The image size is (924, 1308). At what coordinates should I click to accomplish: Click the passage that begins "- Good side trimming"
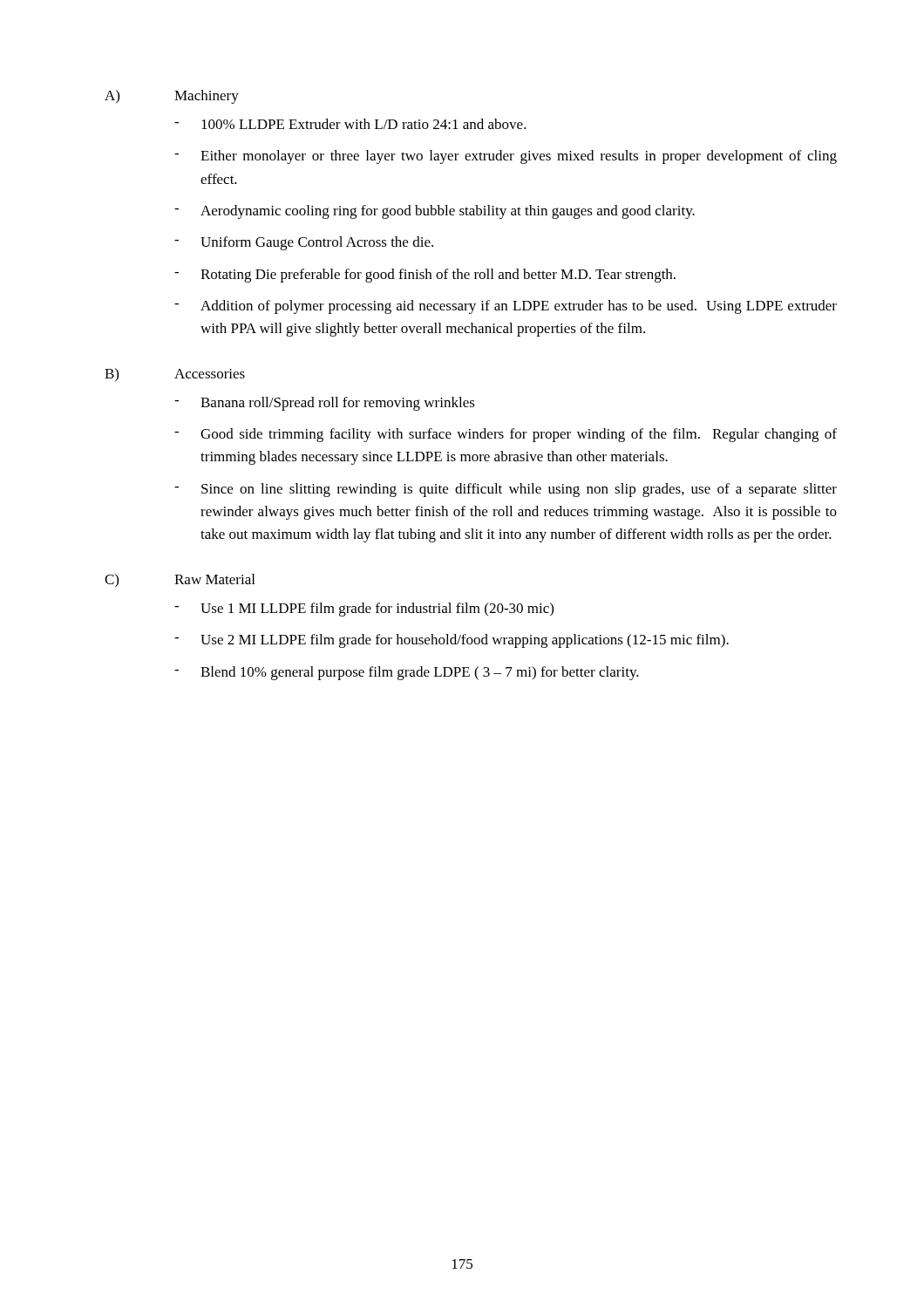[506, 446]
